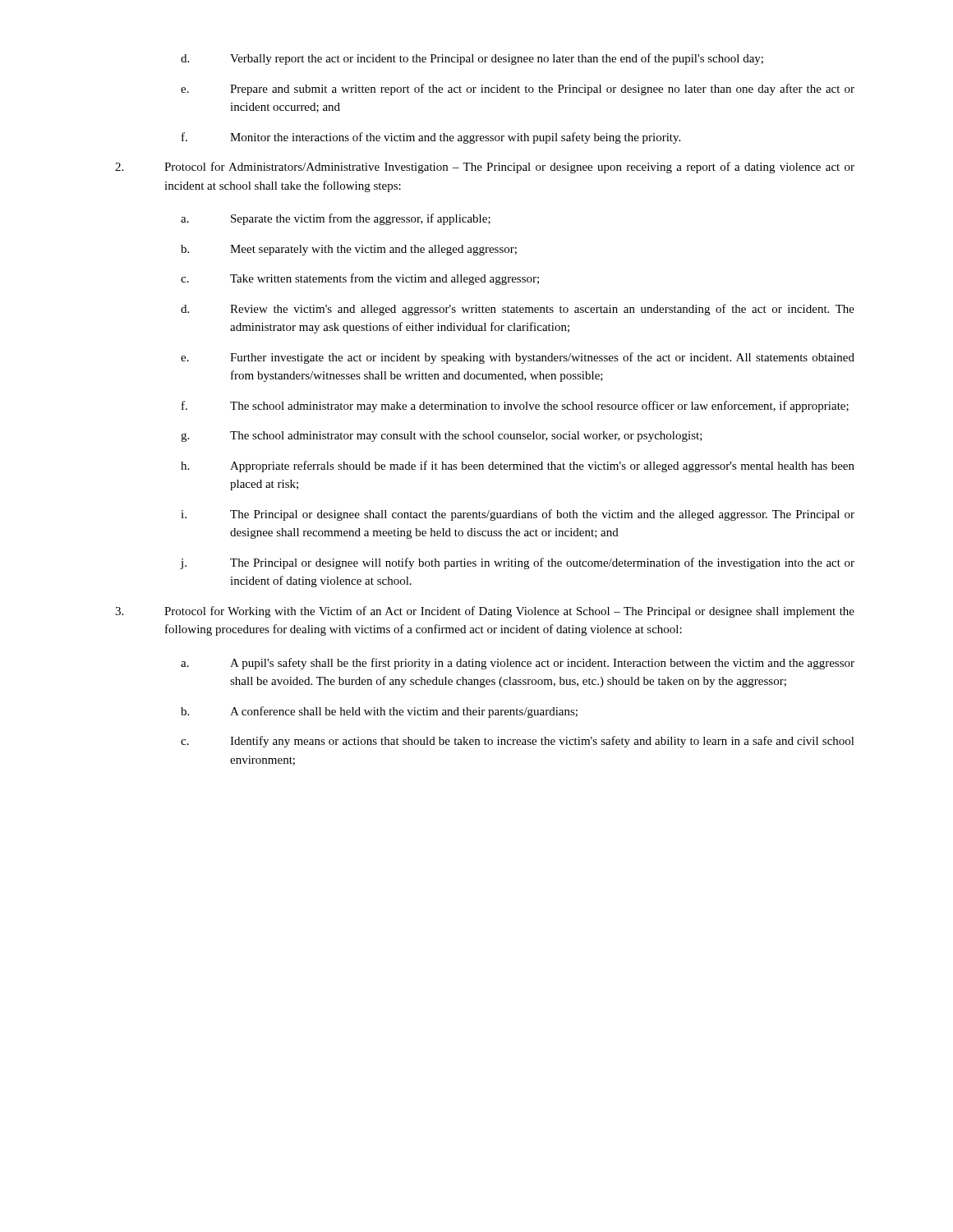Find the list item with the text "b. A conference"
953x1232 pixels.
[518, 711]
